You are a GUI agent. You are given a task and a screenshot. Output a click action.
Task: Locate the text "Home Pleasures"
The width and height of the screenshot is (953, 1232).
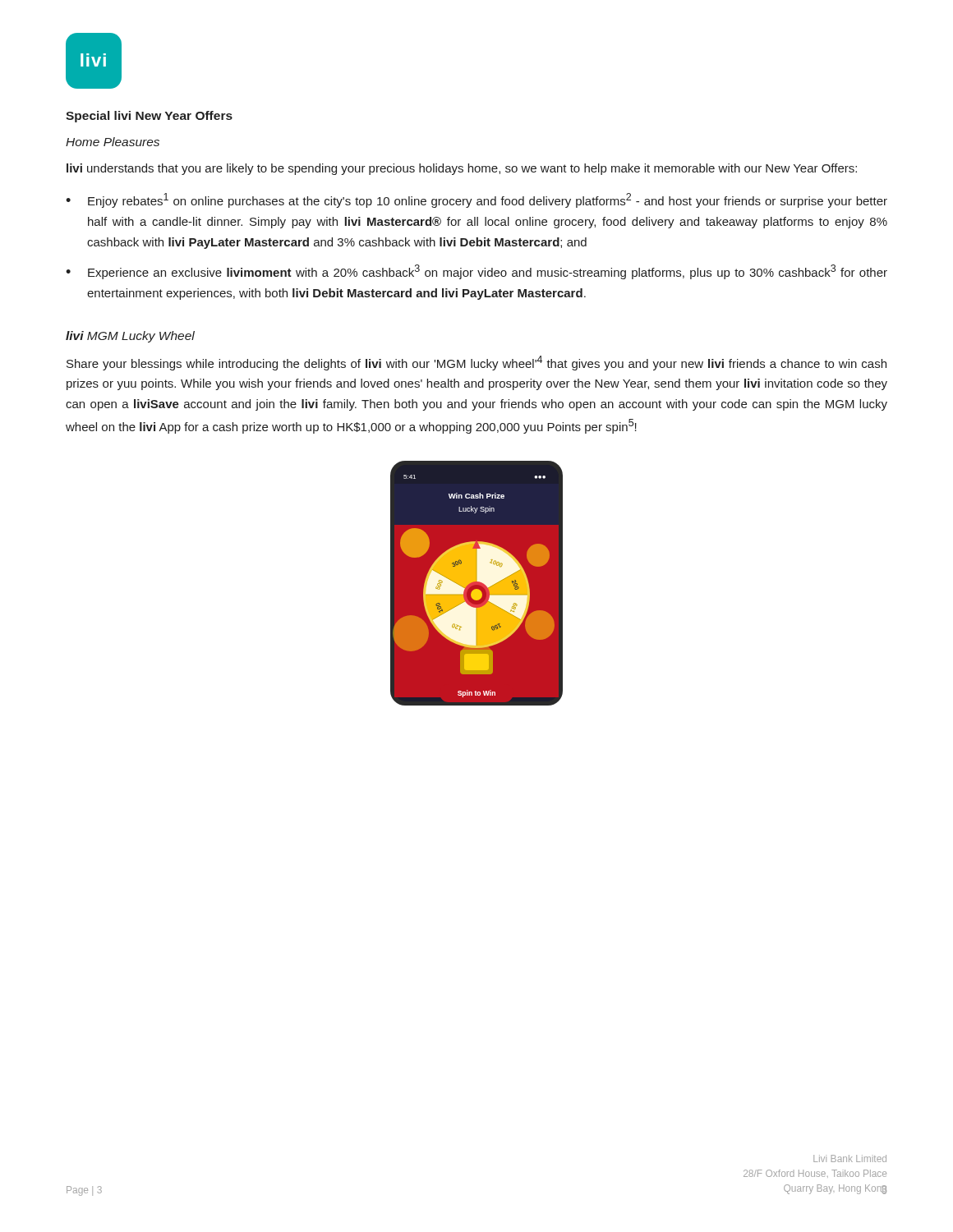point(113,141)
